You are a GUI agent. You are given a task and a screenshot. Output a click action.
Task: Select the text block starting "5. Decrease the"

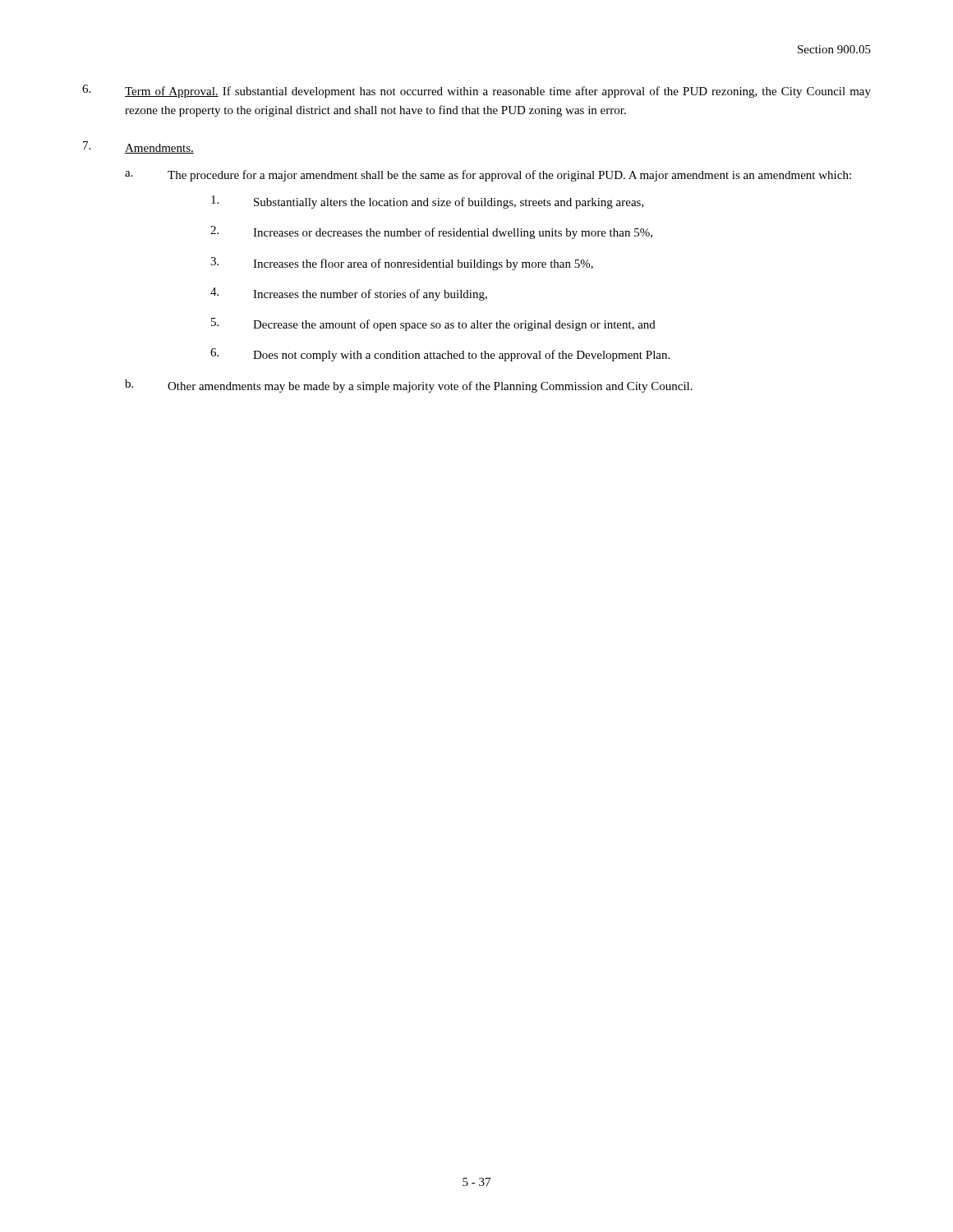[541, 325]
